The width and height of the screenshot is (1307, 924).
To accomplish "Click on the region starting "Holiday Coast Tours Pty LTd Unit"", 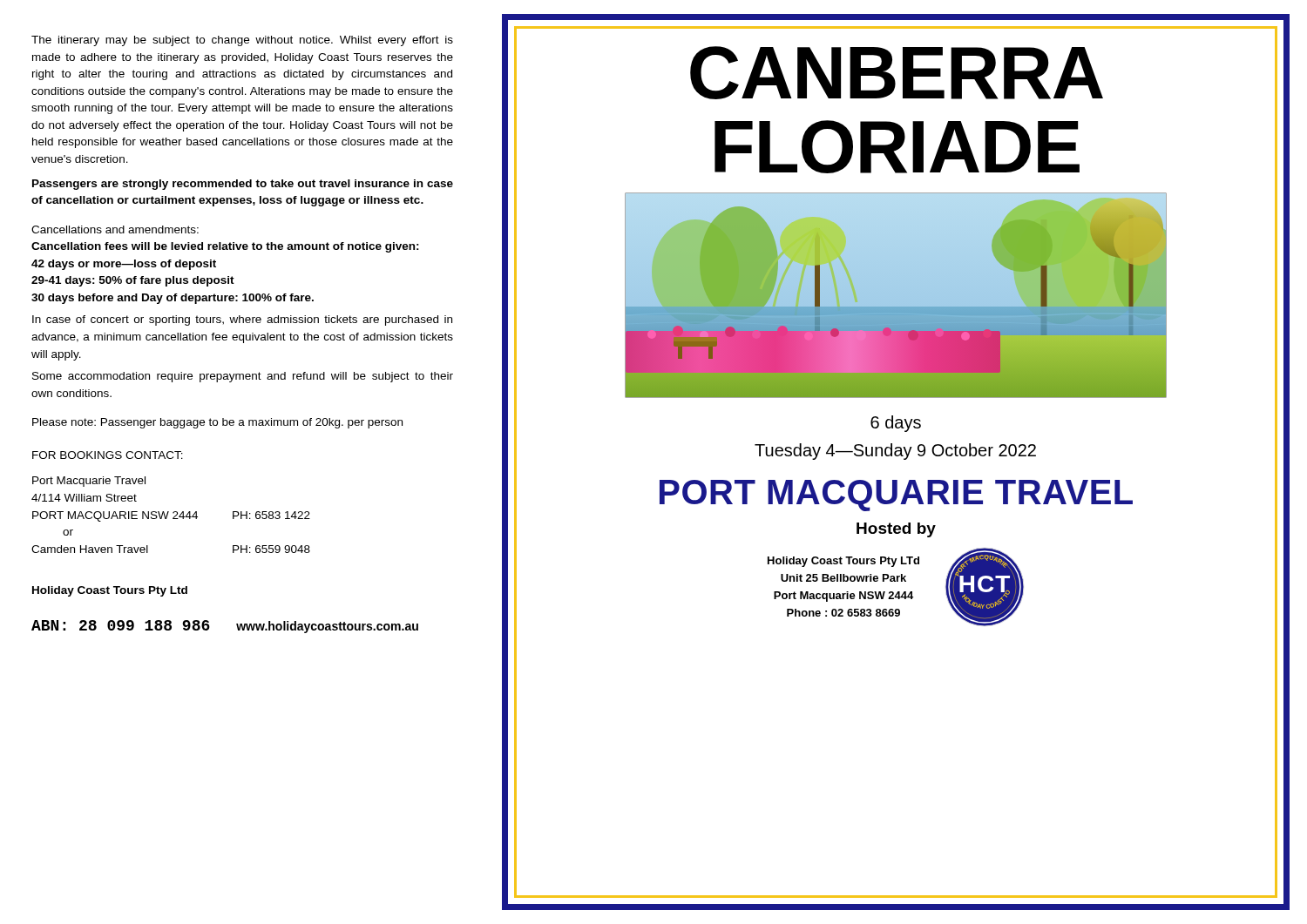I will click(x=843, y=587).
